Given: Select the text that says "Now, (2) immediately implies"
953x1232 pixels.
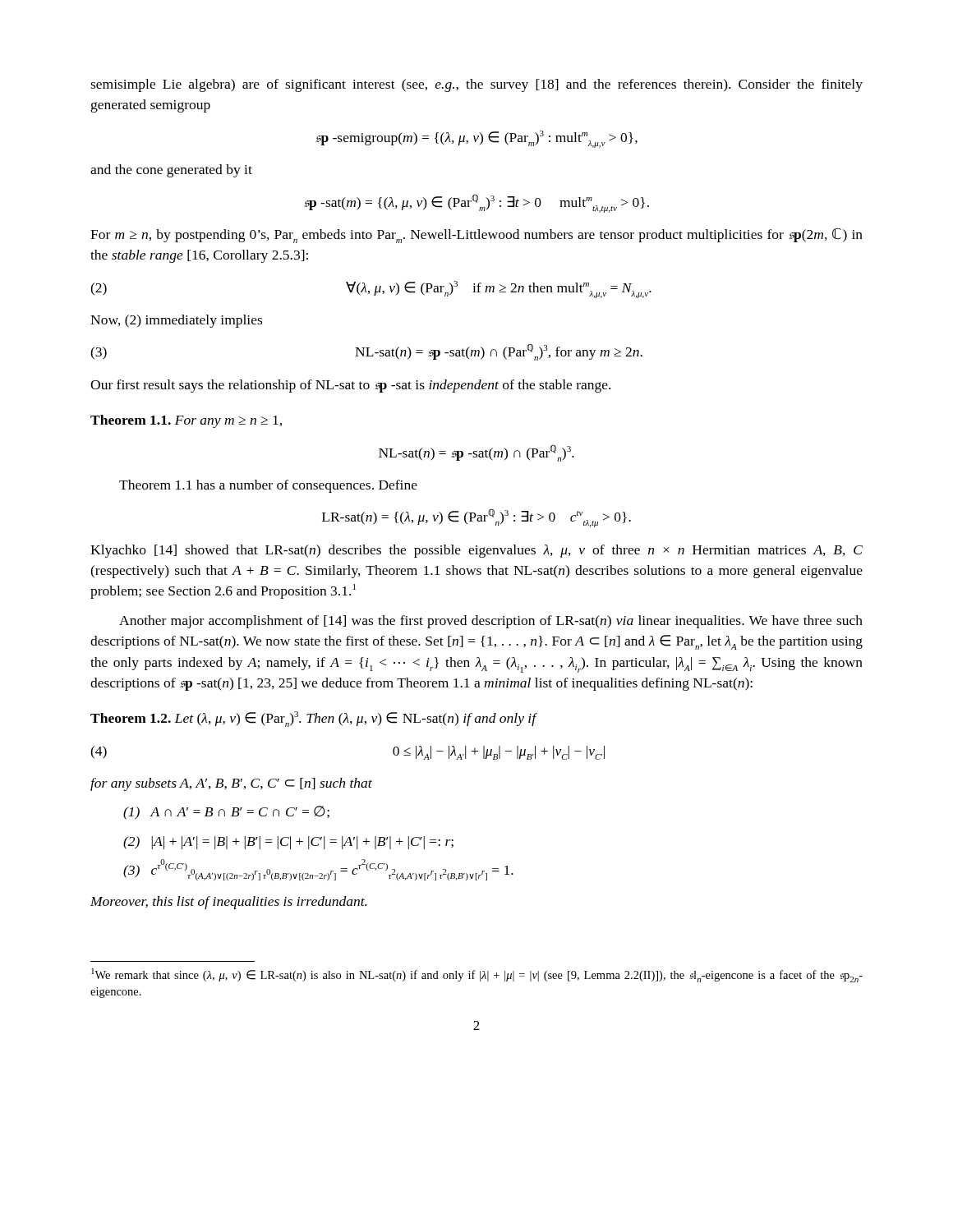Looking at the screenshot, I should 176,321.
